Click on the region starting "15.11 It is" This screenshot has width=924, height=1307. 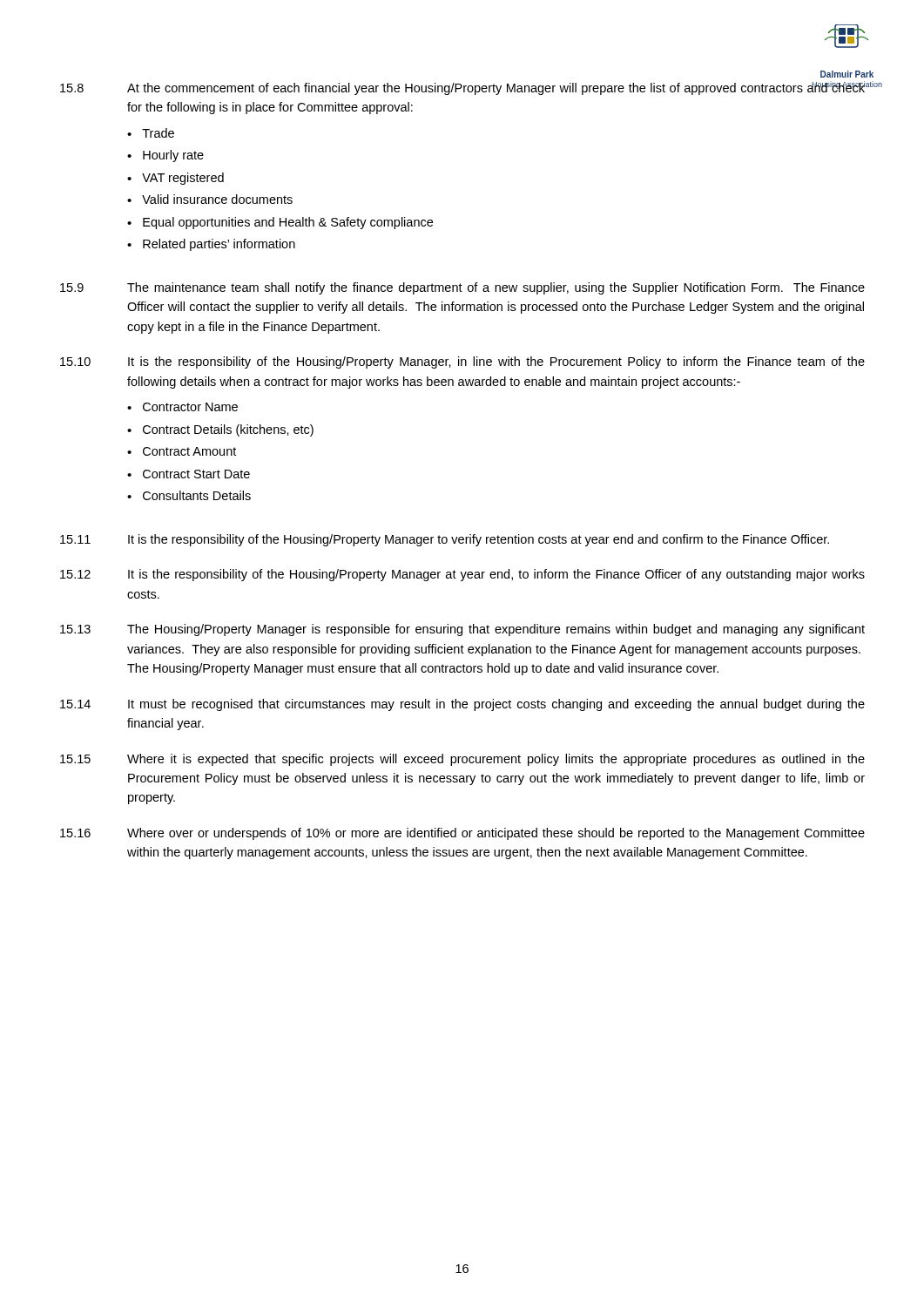tap(462, 539)
